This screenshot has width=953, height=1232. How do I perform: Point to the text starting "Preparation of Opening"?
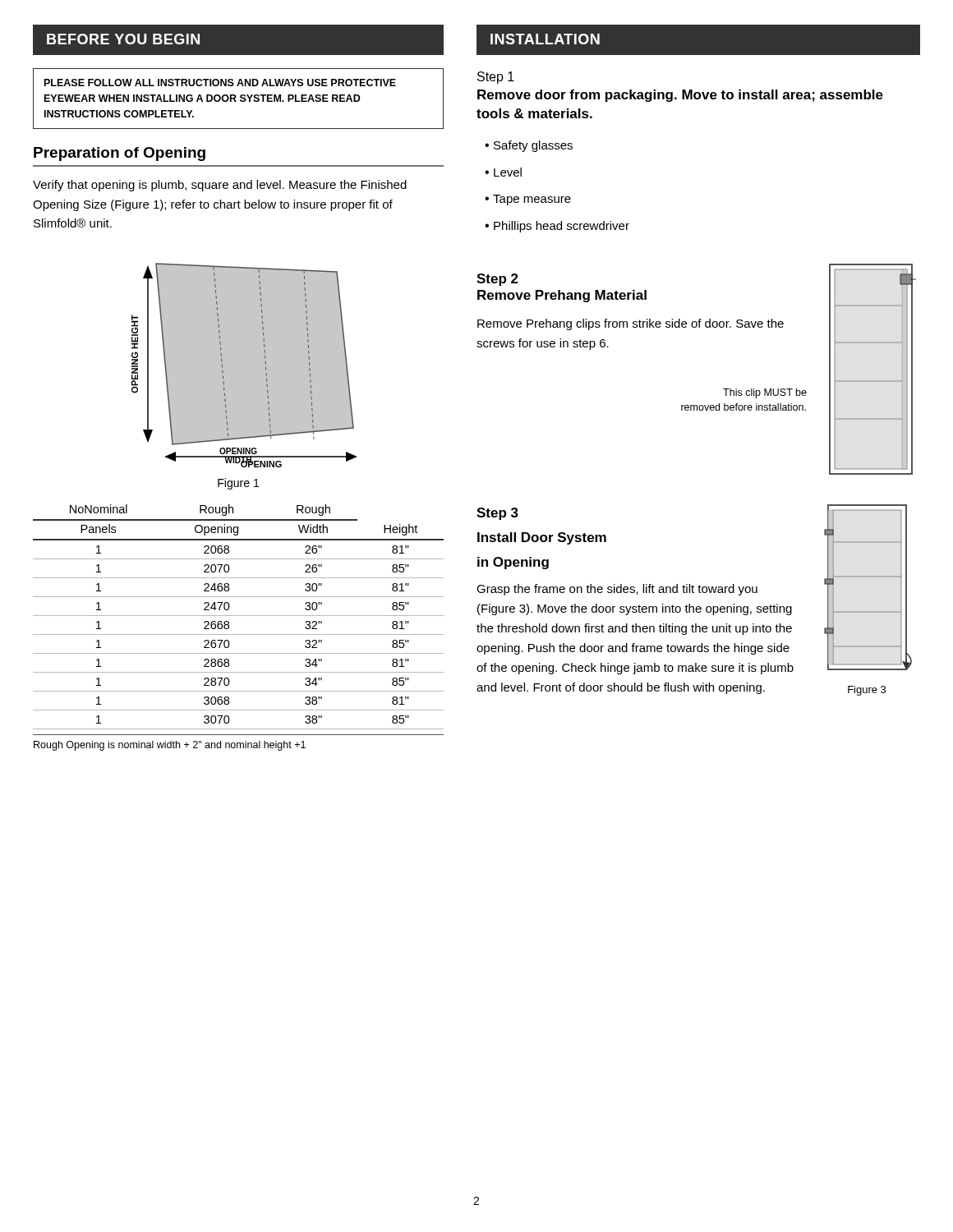coord(238,155)
